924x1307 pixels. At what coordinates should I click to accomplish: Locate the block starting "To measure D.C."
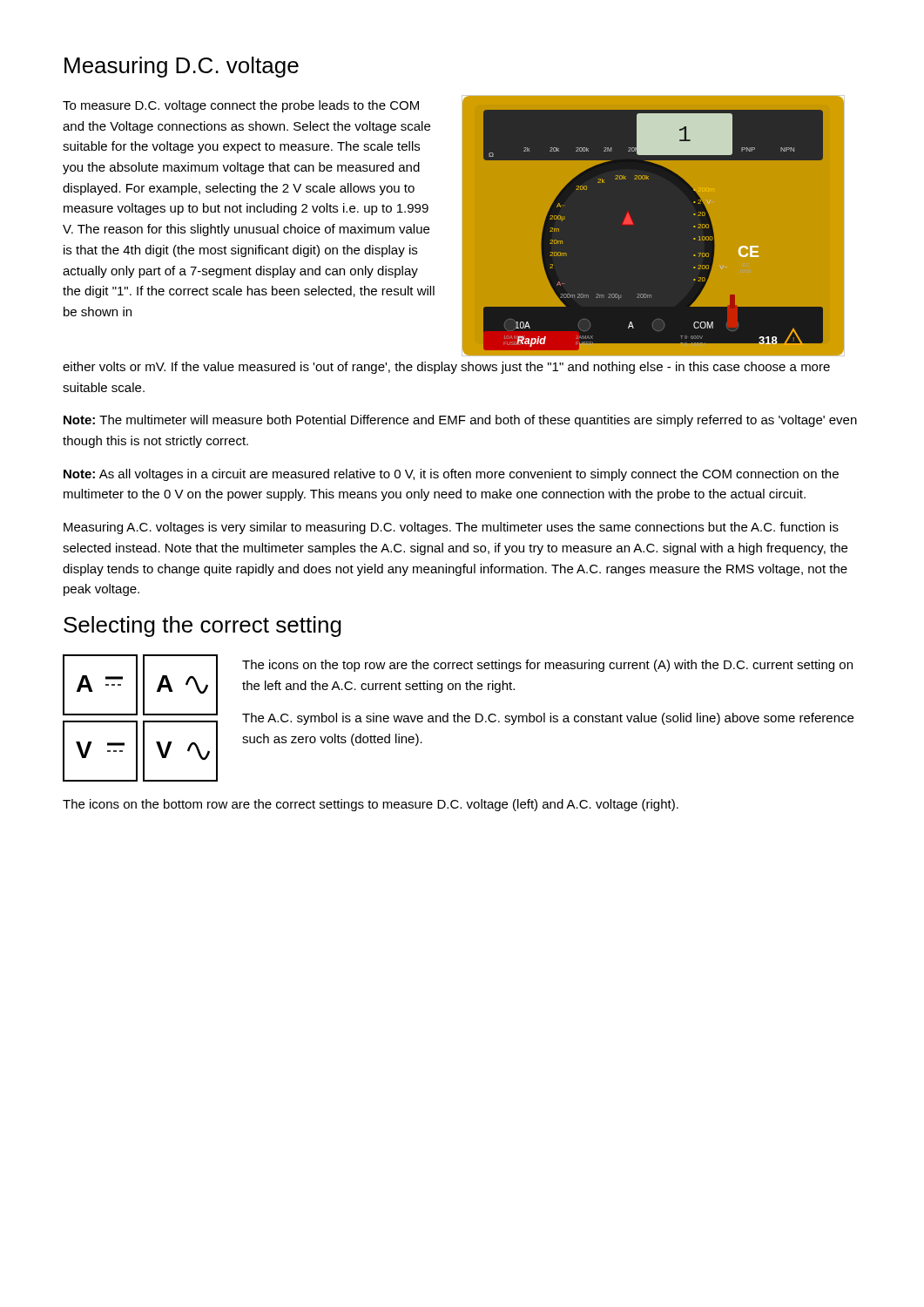tap(250, 209)
